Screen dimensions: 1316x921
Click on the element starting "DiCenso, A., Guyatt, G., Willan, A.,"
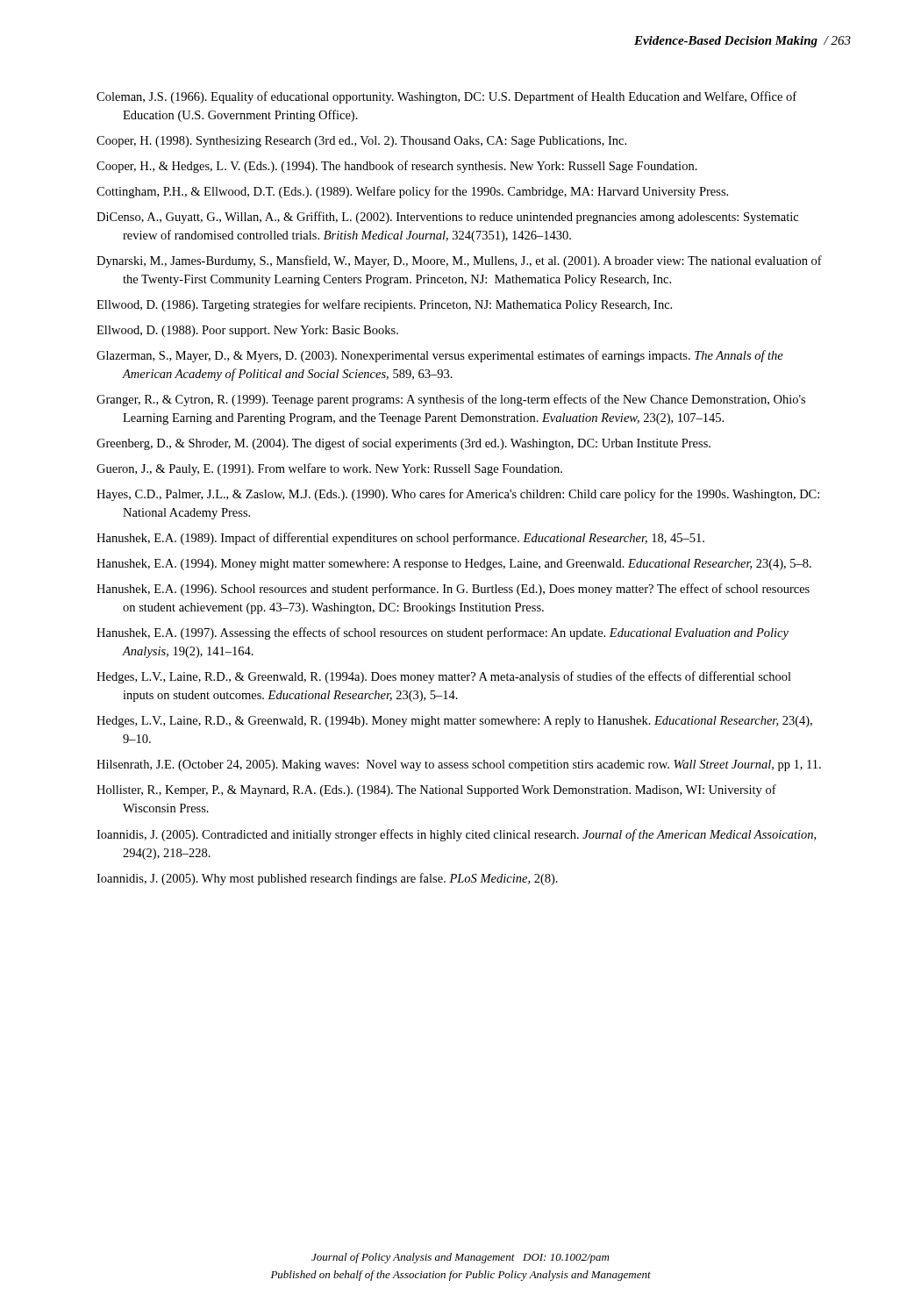coord(448,226)
